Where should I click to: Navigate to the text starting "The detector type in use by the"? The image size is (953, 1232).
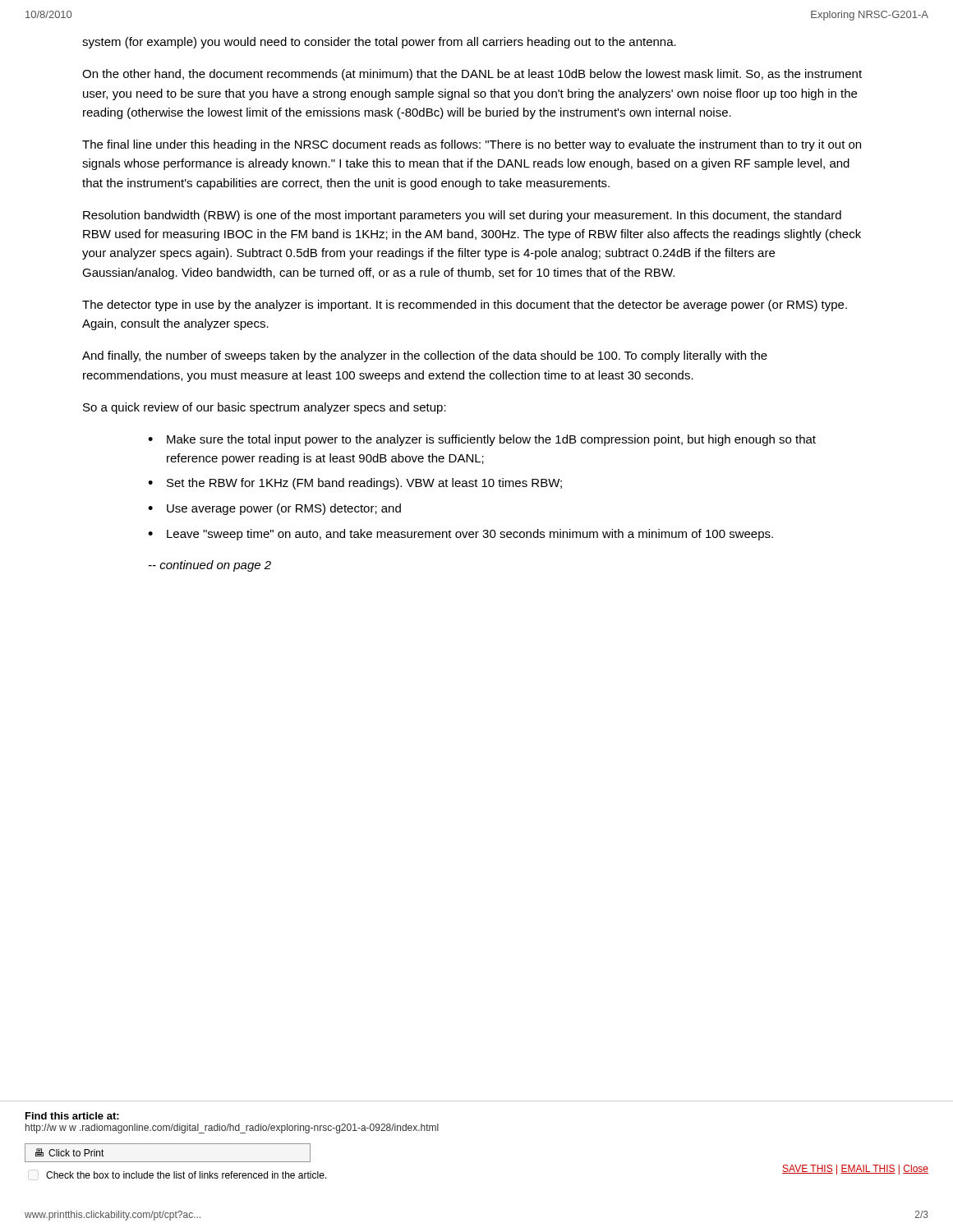[x=465, y=314]
